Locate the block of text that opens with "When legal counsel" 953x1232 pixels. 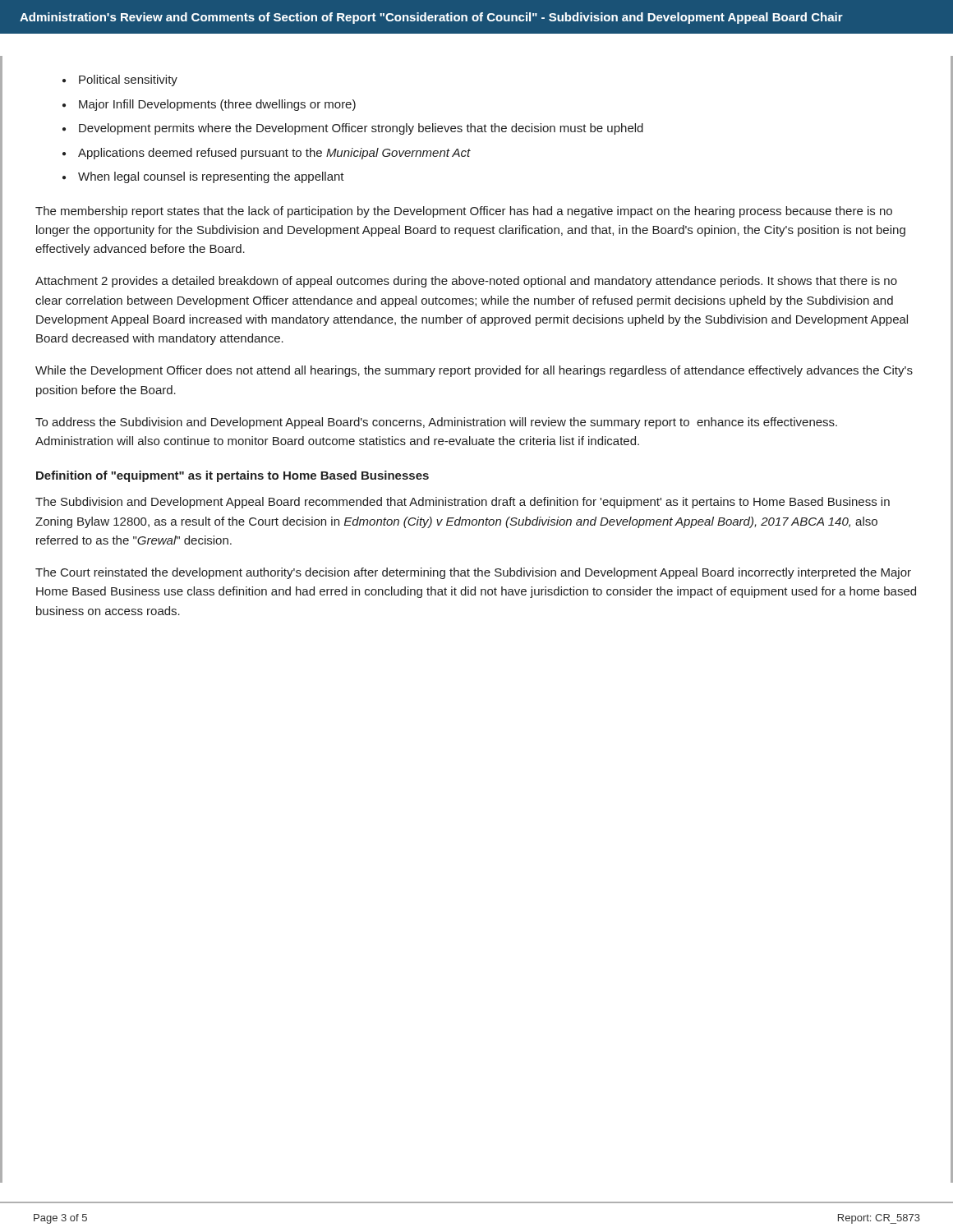211,176
